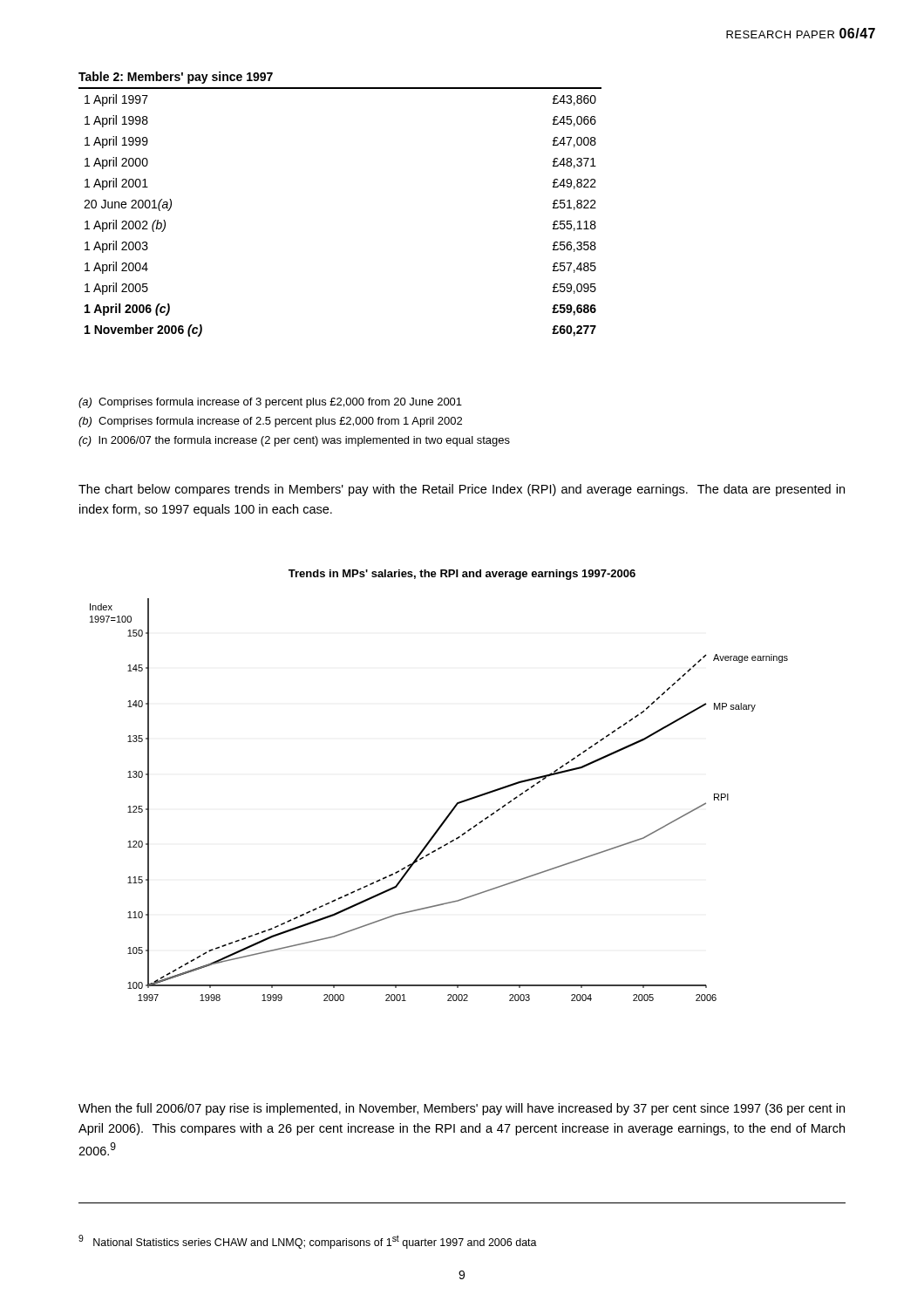924x1308 pixels.
Task: Locate the footnote containing "(c) In 2006/07"
Action: point(294,440)
